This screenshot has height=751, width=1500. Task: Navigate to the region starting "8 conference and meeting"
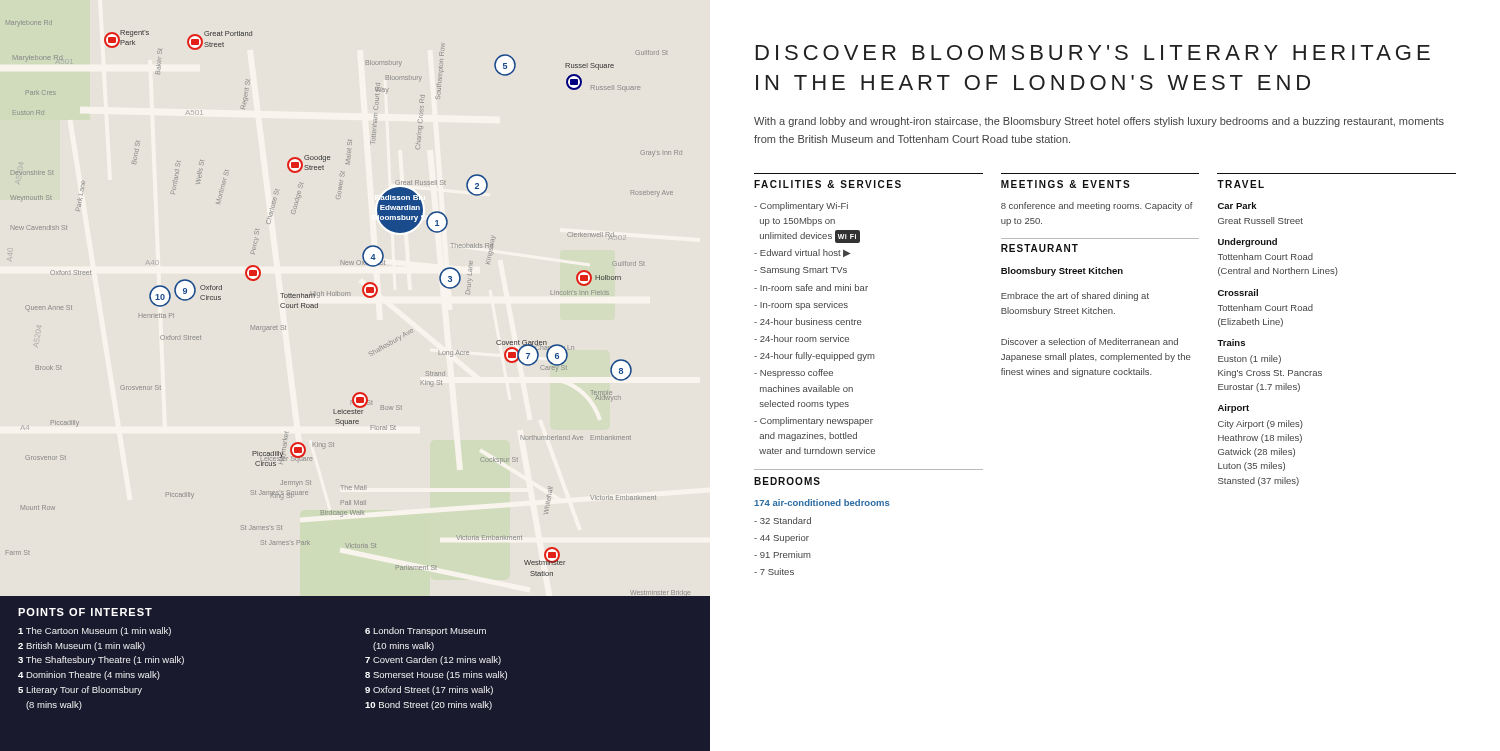1096,213
